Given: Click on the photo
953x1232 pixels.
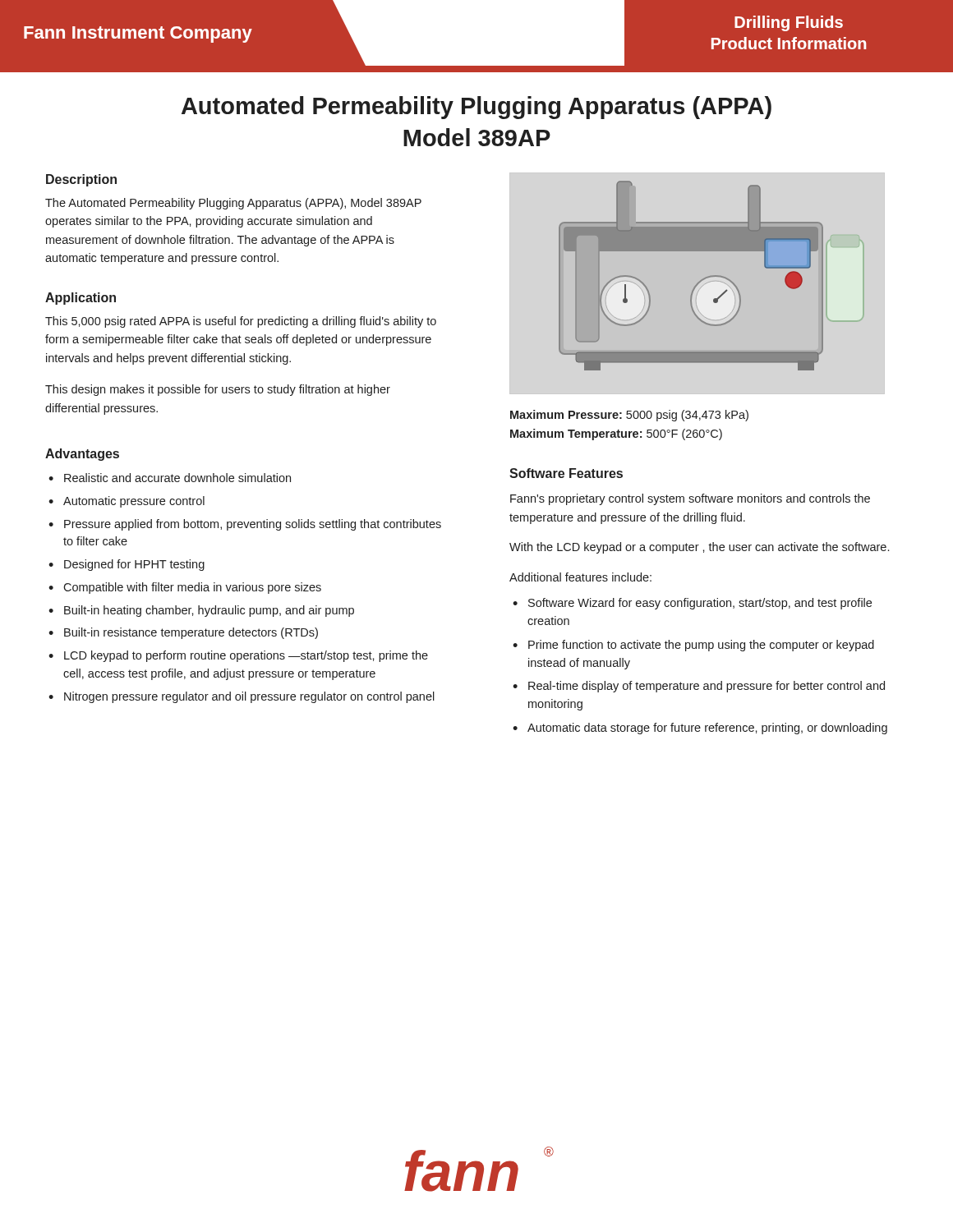Looking at the screenshot, I should [x=697, y=283].
